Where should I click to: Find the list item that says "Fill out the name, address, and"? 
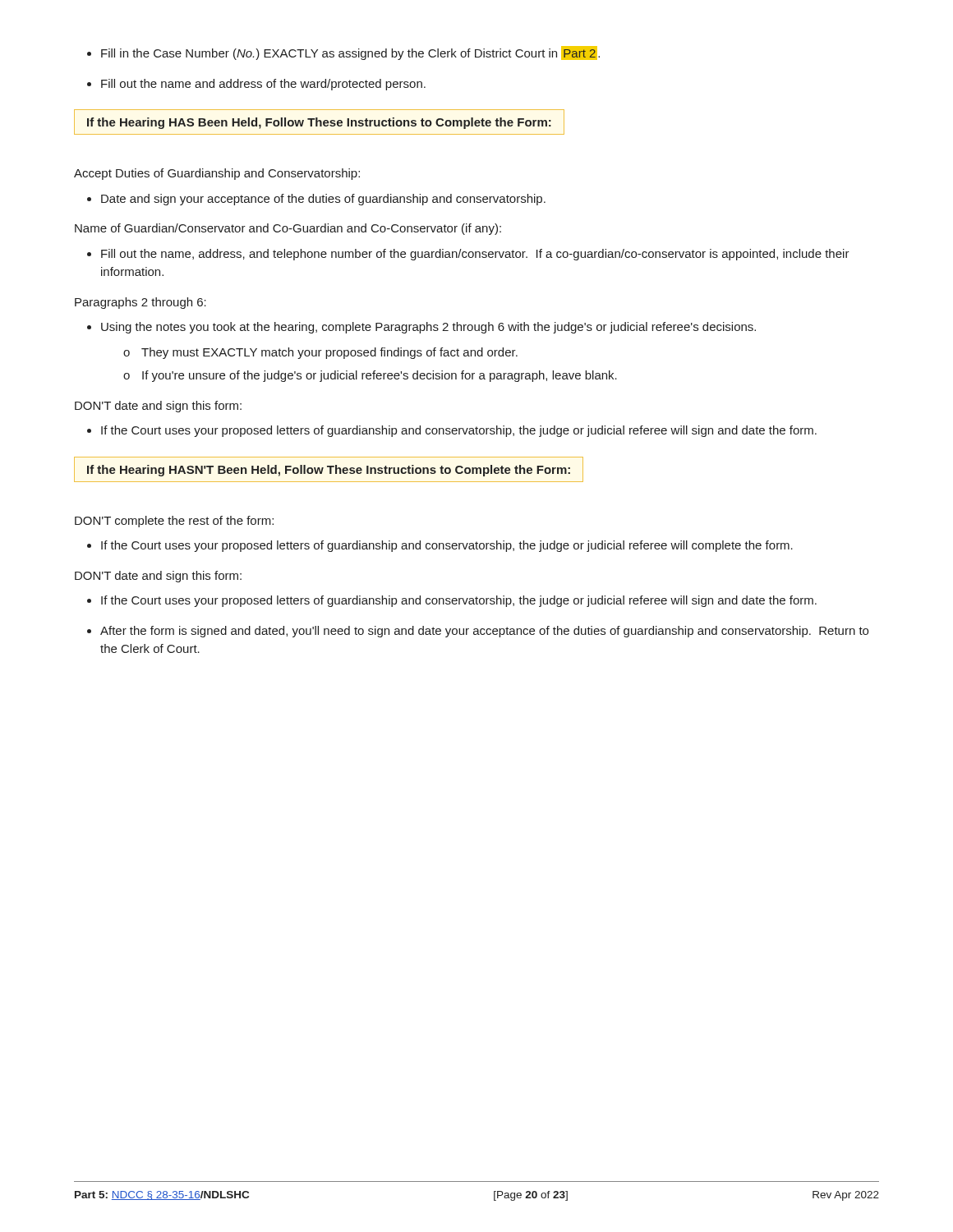point(490,263)
